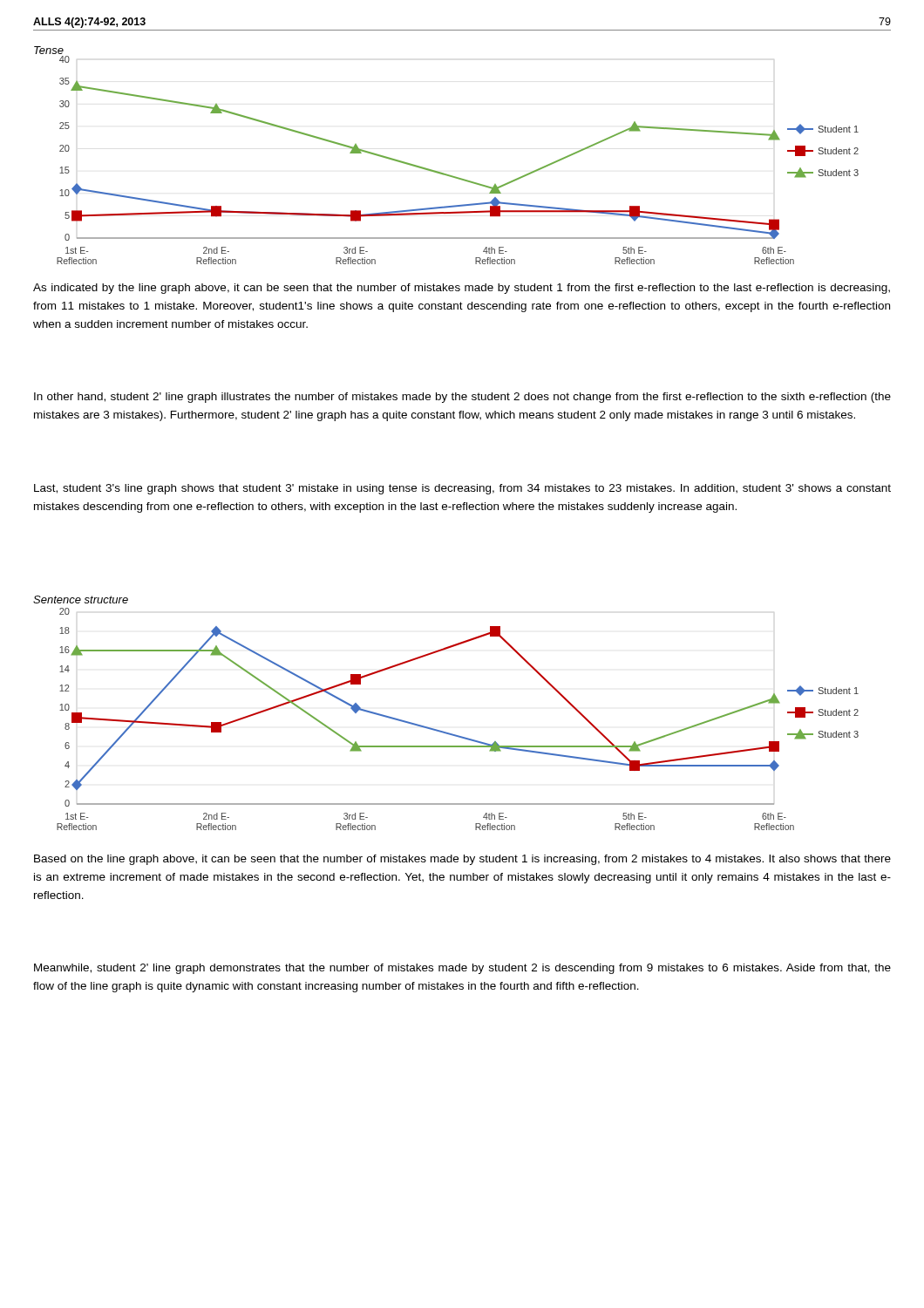Select the text block that reads "As indicated by the line graph"
This screenshot has height=1308, width=924.
pos(462,306)
